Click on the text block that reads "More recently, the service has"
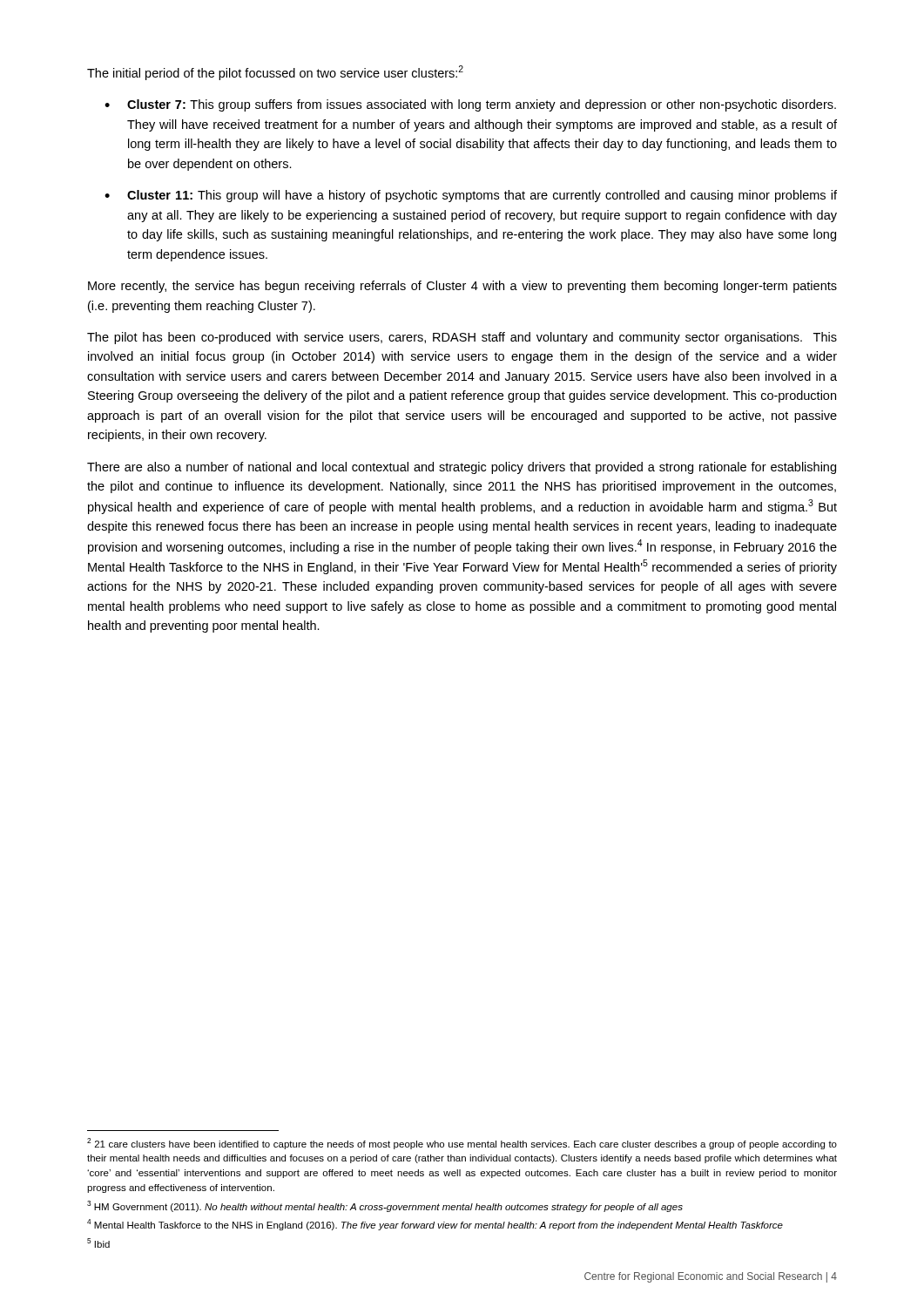 (x=462, y=296)
